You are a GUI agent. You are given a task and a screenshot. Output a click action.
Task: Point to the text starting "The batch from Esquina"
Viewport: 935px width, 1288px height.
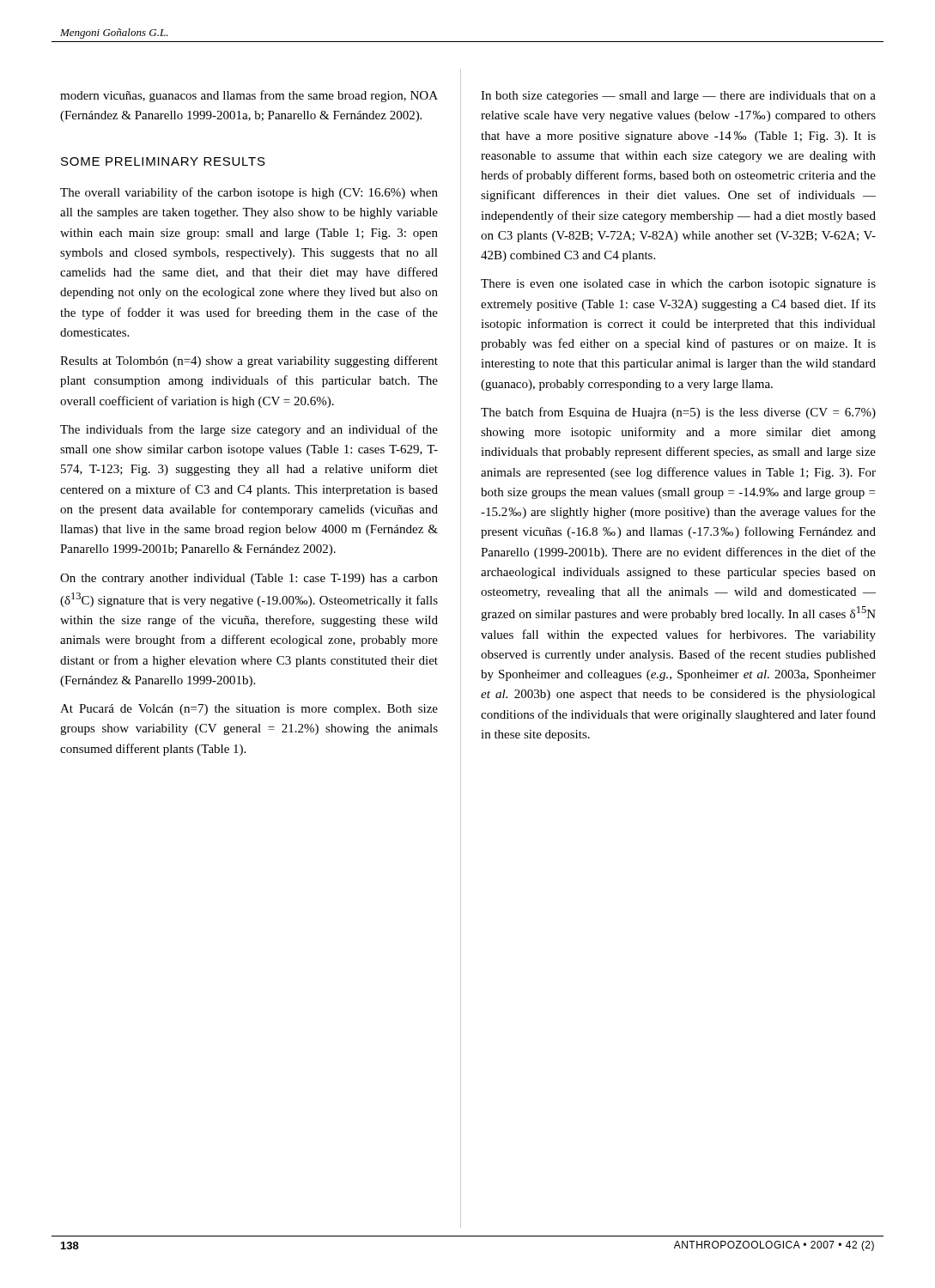pyautogui.click(x=678, y=573)
